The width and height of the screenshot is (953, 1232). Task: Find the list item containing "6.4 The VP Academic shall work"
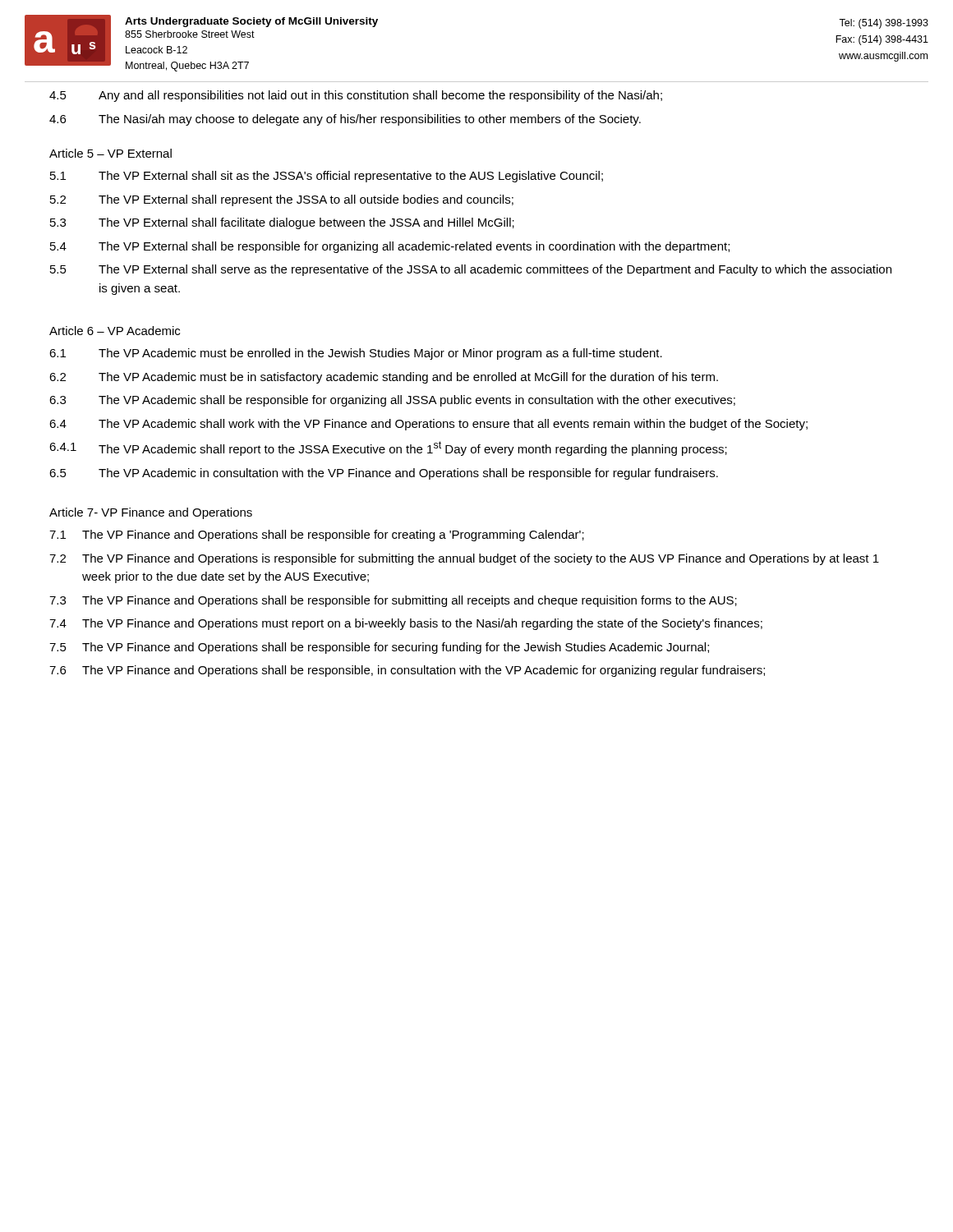pos(476,424)
